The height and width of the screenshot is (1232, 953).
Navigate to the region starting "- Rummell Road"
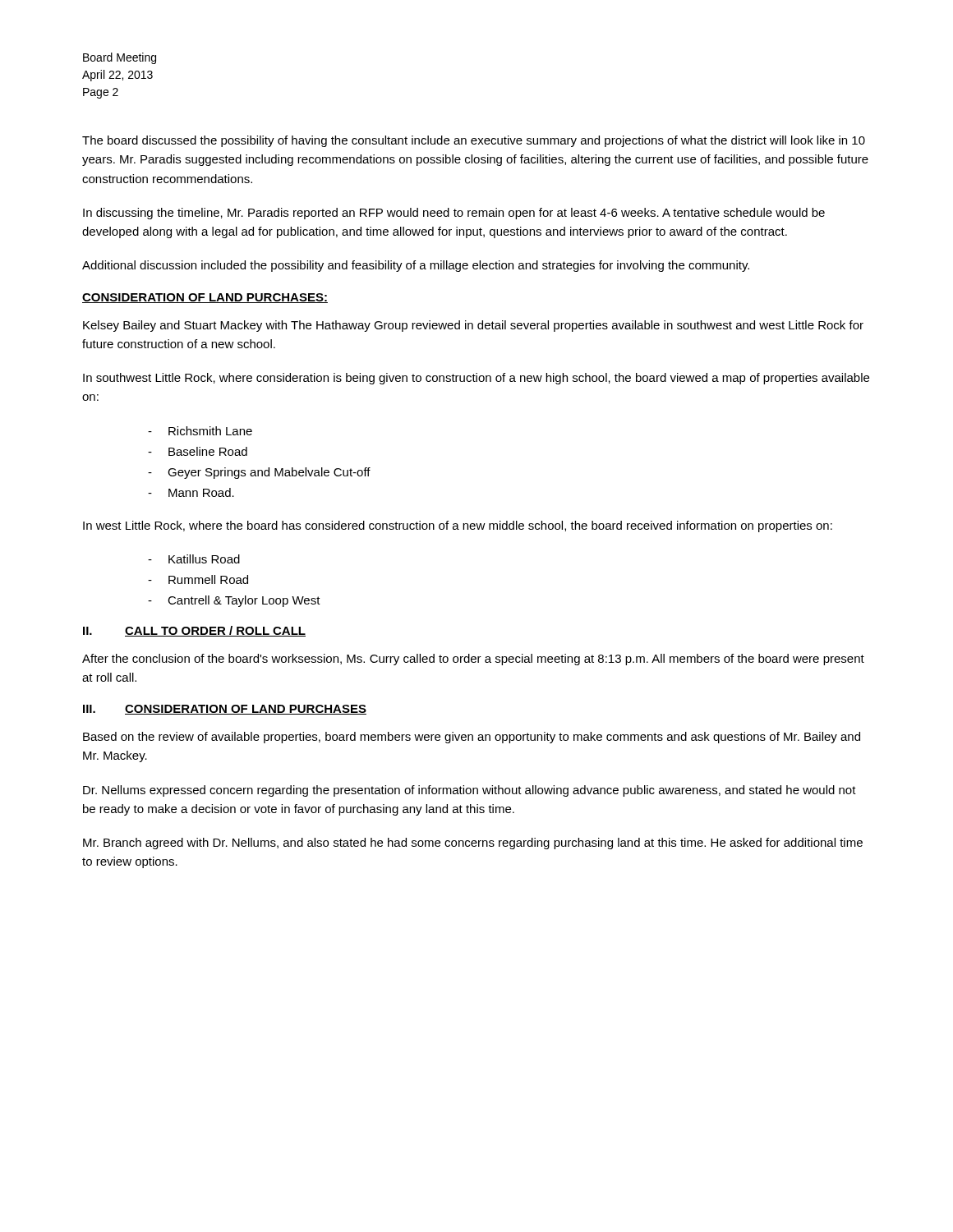[199, 580]
